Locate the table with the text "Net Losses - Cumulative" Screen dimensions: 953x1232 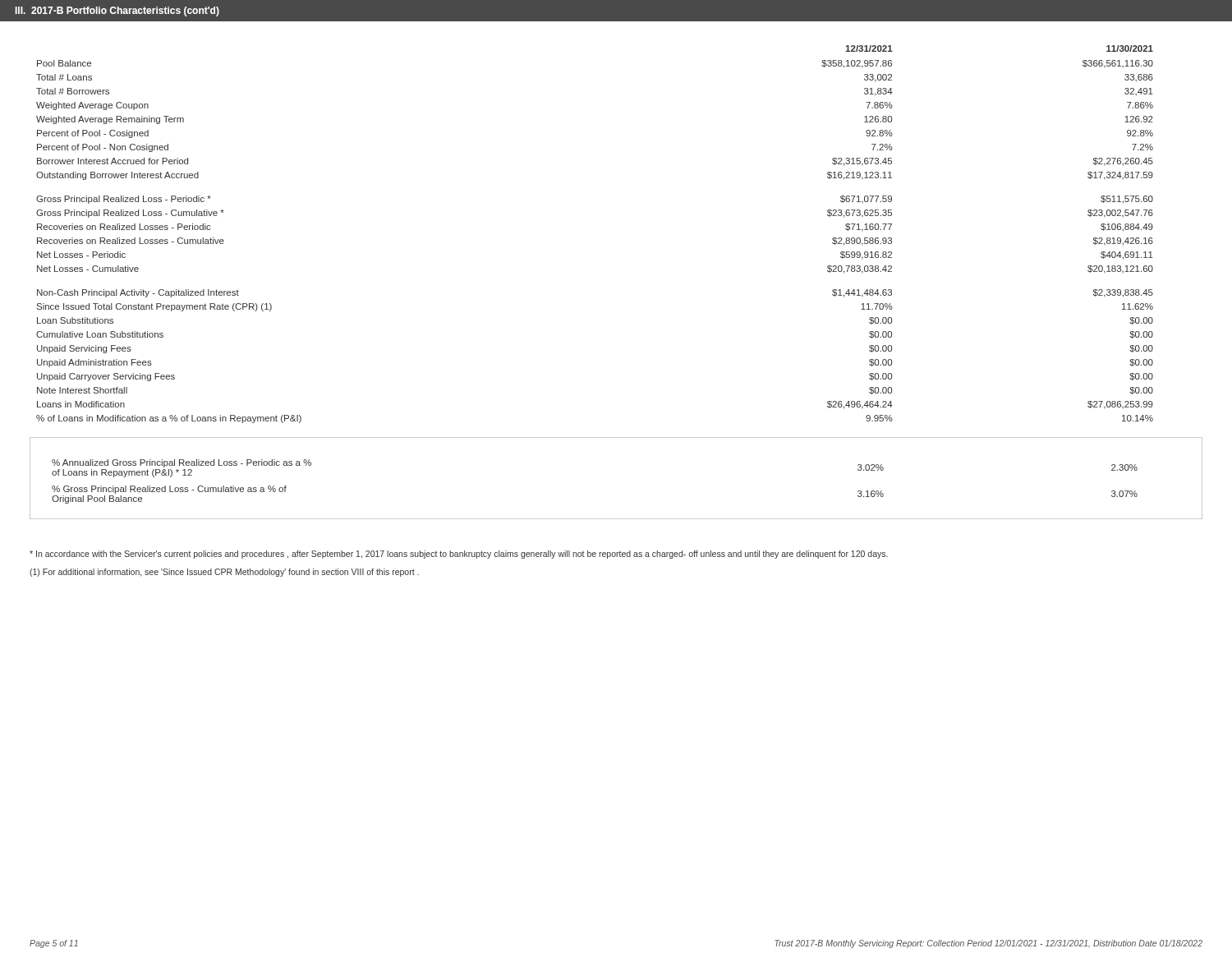click(616, 233)
